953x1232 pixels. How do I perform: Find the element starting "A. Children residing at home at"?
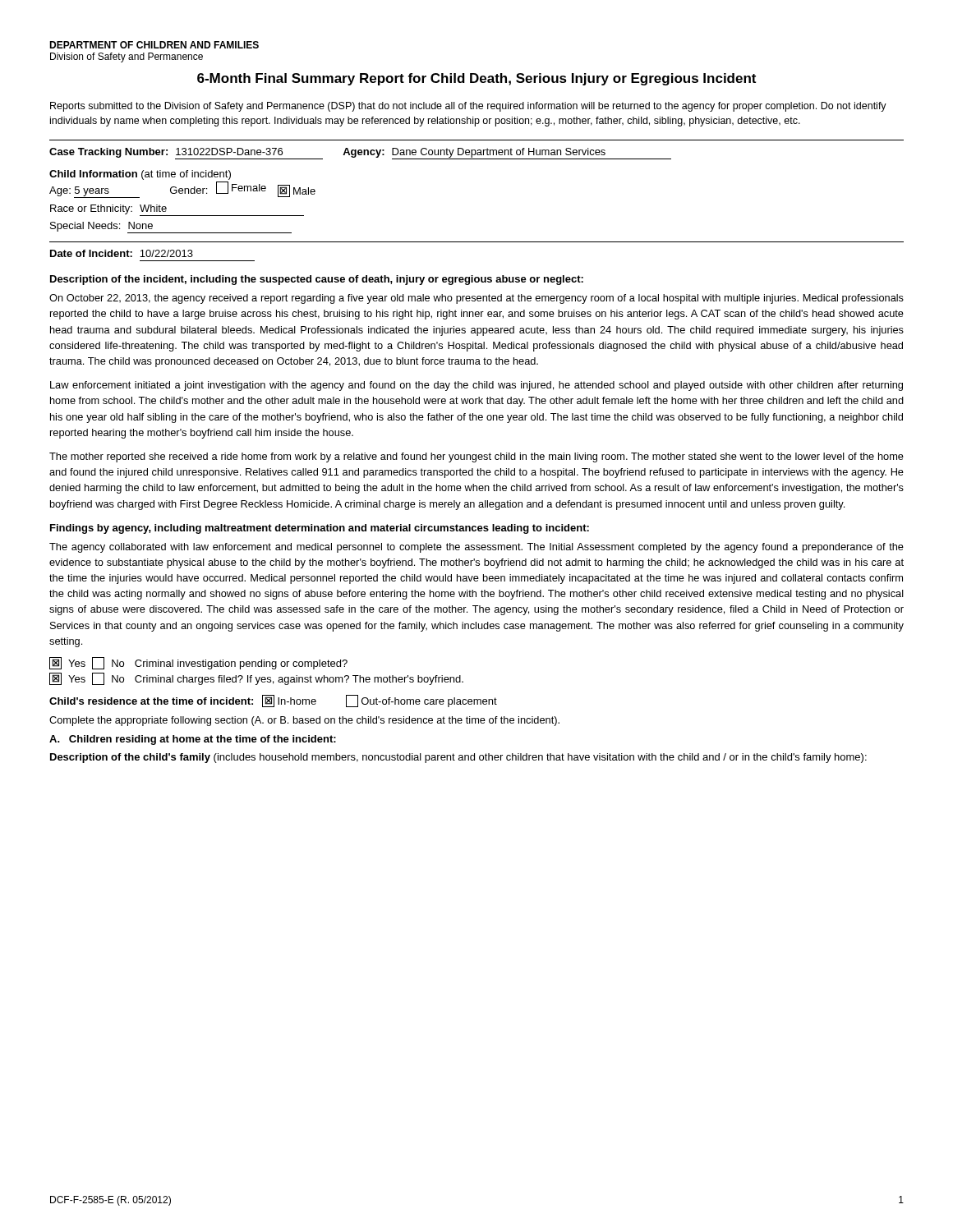pos(193,739)
